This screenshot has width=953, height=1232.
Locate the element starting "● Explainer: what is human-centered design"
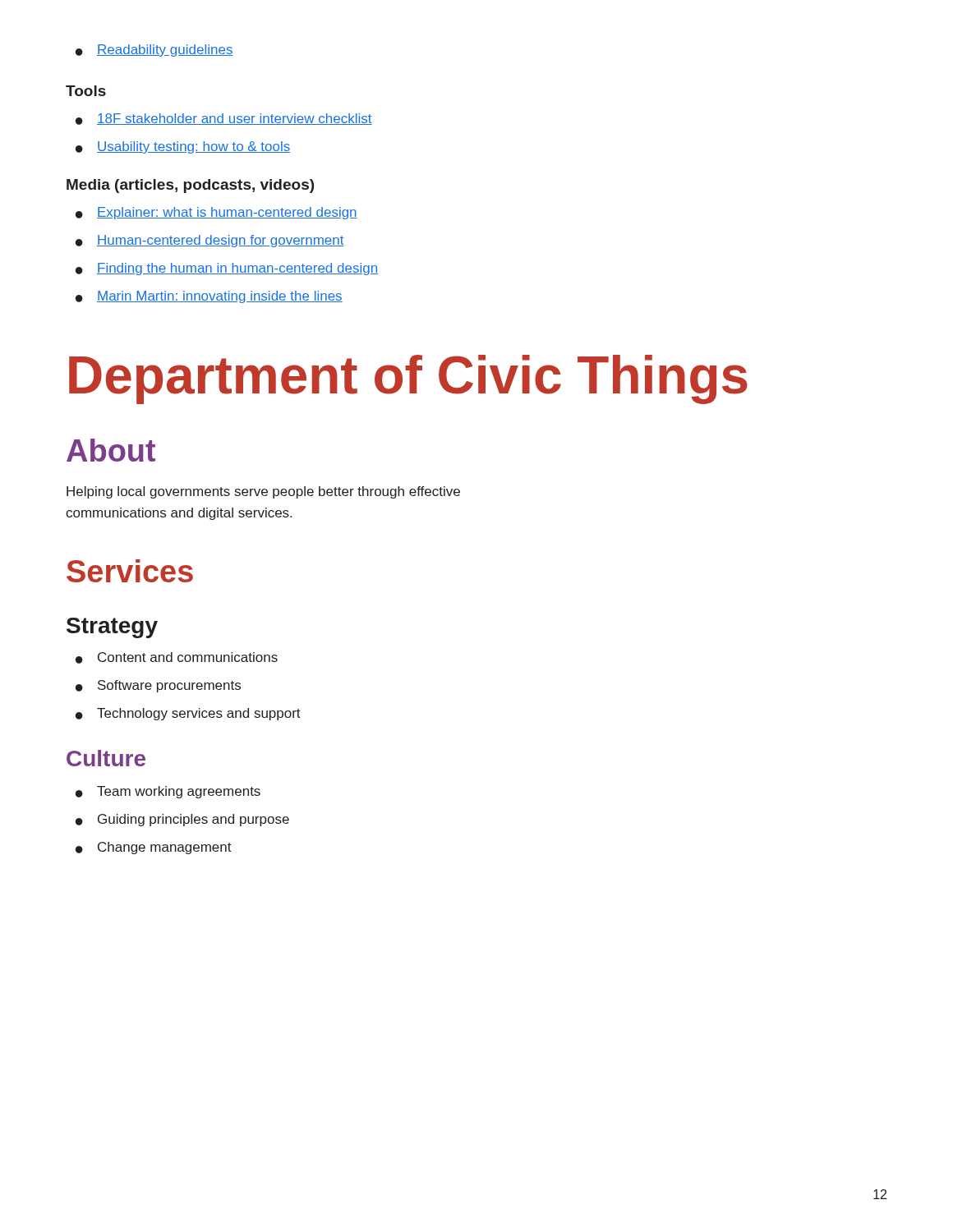[215, 214]
